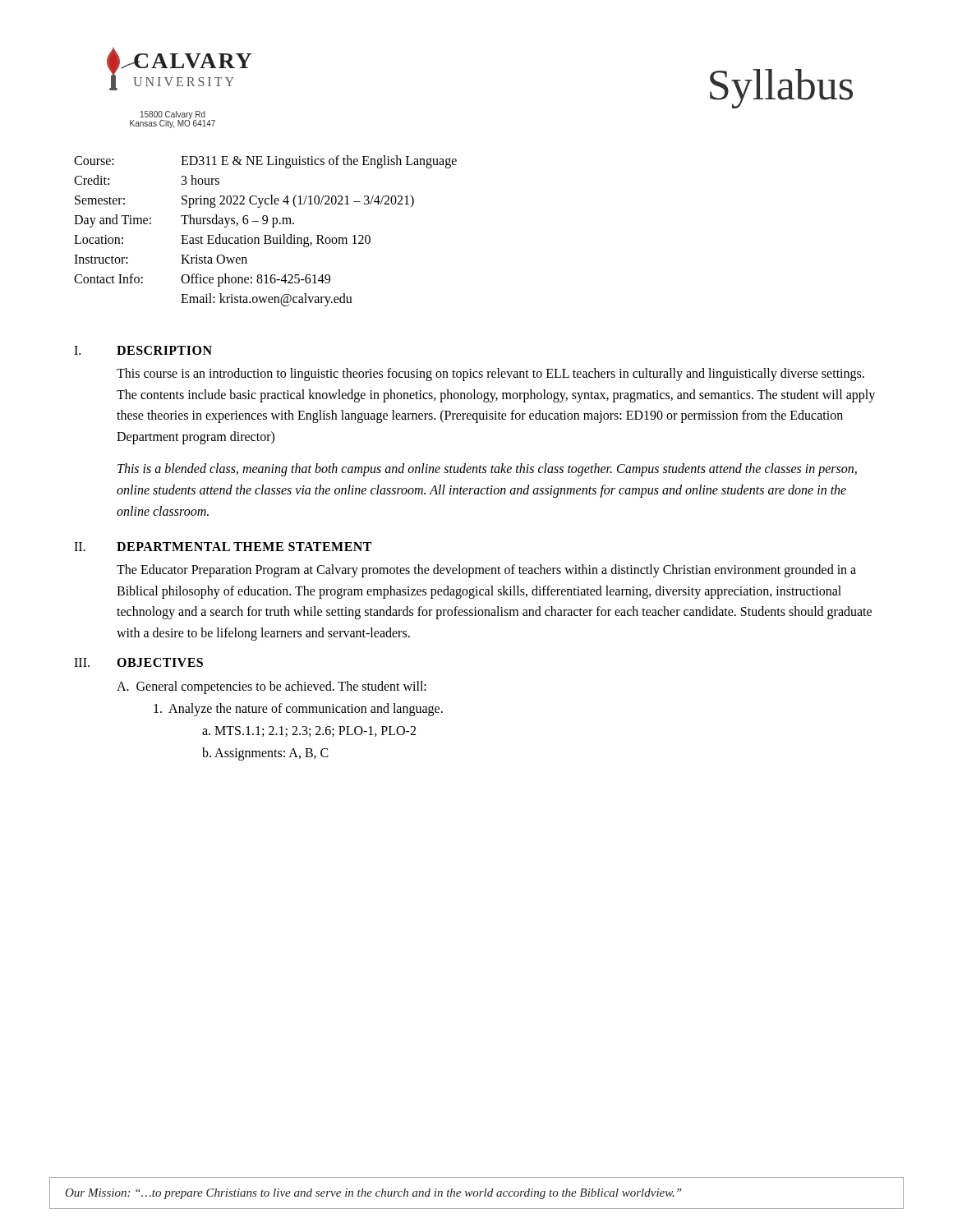The width and height of the screenshot is (953, 1232).
Task: Locate the text starting "This is a blended"
Action: (498, 490)
